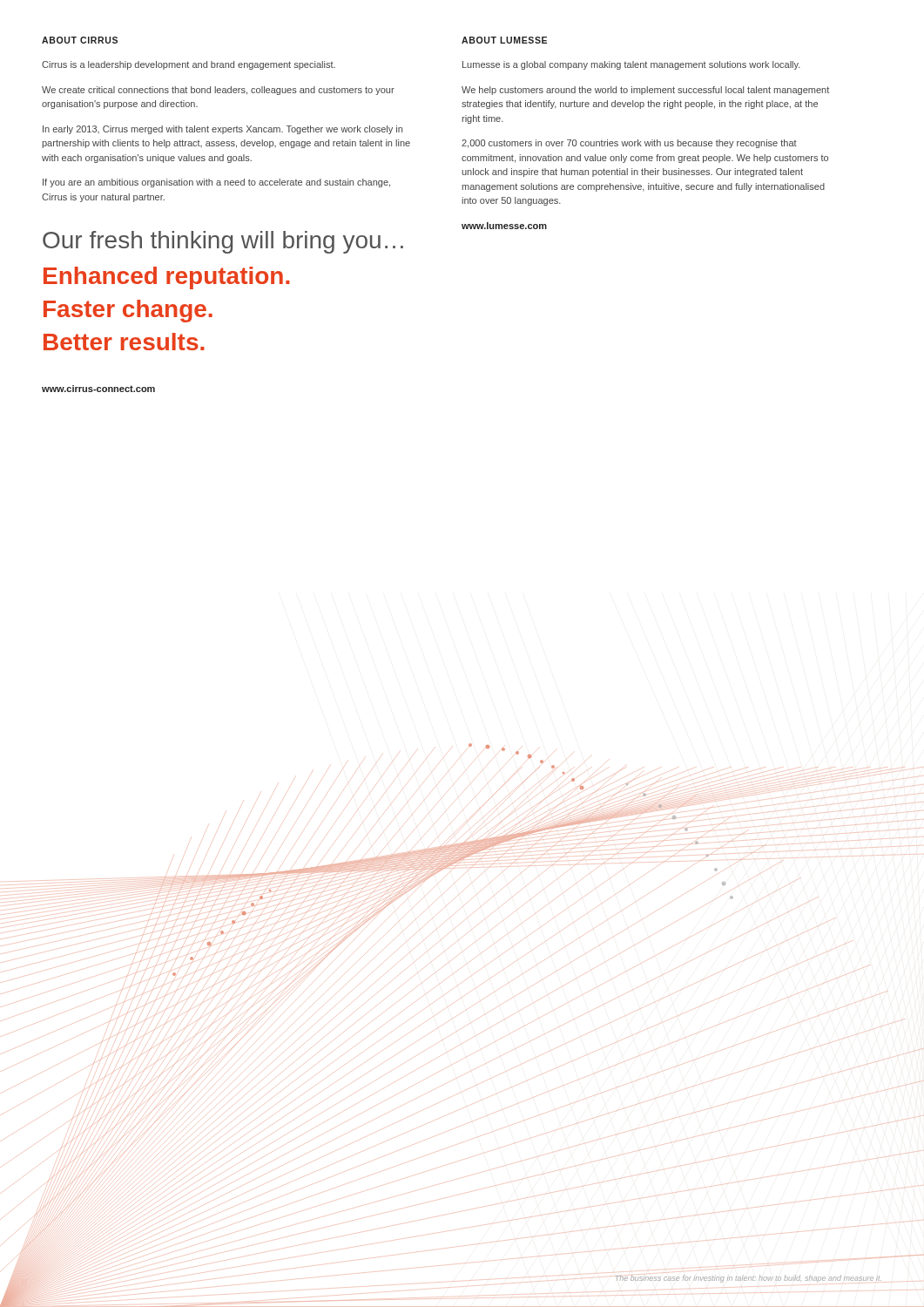Where is the passage that starts "Cirrus is a leadership development and"?
The height and width of the screenshot is (1307, 924).
point(189,64)
